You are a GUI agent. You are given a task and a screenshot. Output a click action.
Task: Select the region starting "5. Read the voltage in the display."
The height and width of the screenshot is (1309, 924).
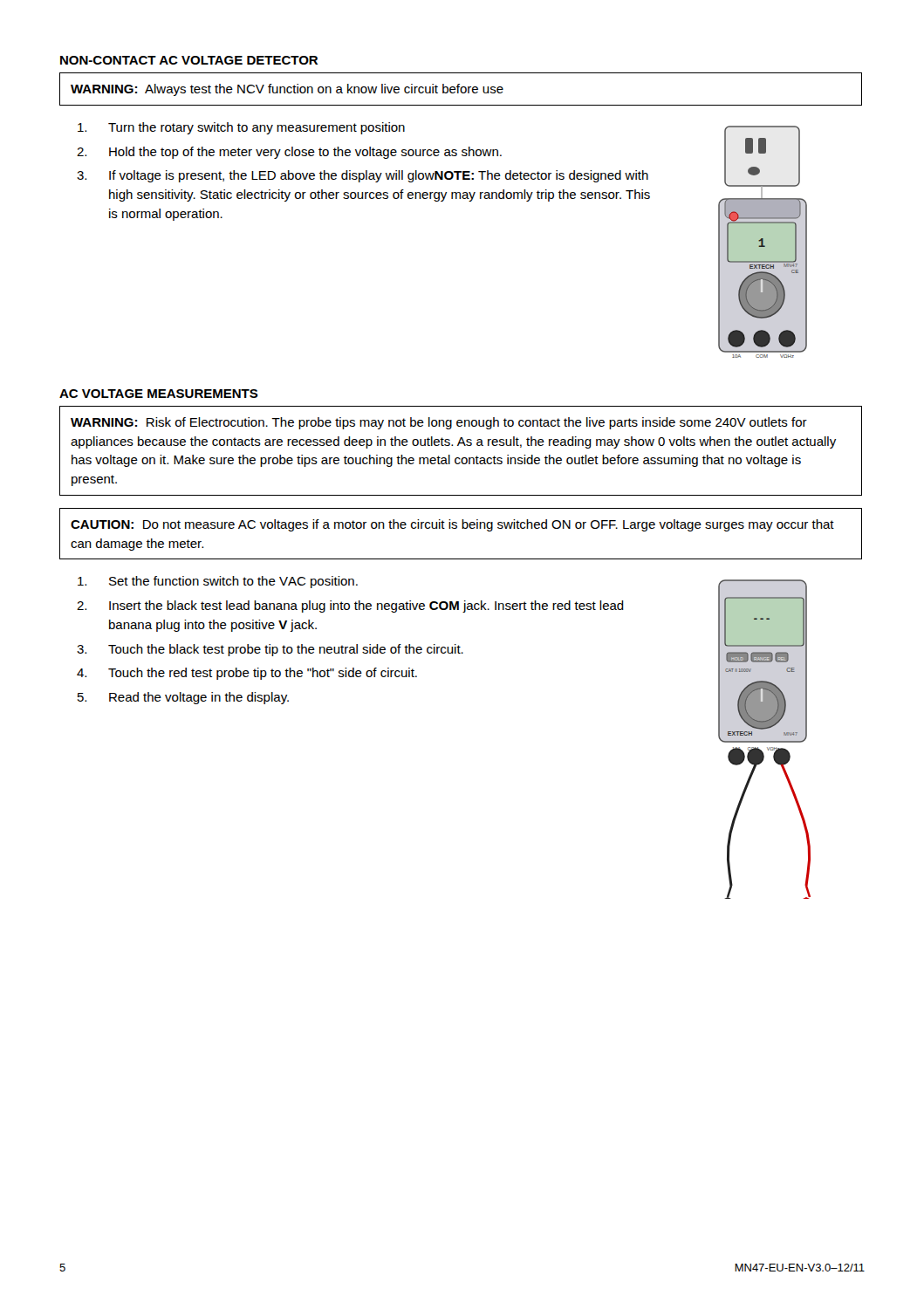pyautogui.click(x=183, y=698)
